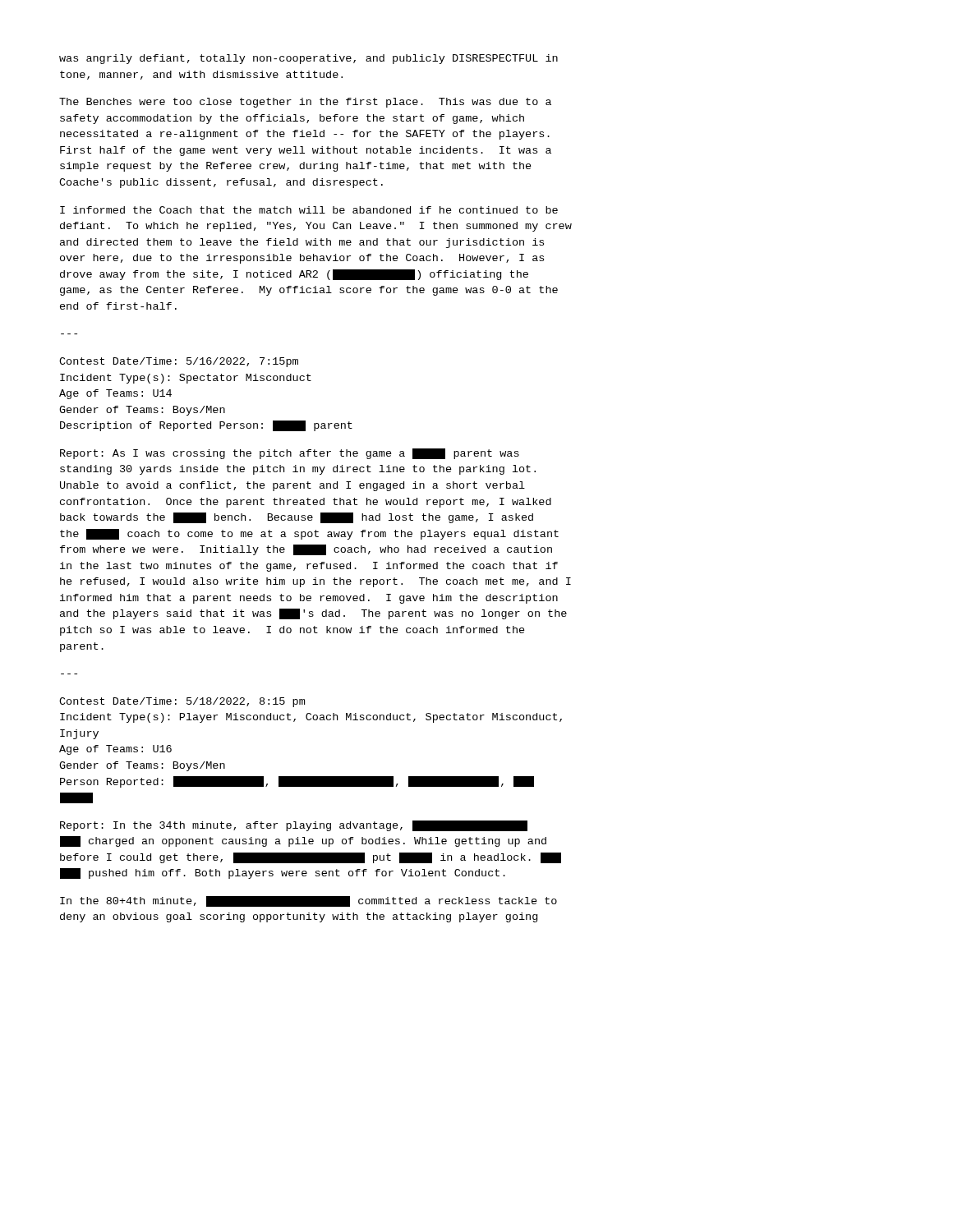This screenshot has width=953, height=1232.
Task: Navigate to the passage starting "Contest Date/Time: 5/18/2022, 8:15 pm"
Action: (x=156, y=702)
